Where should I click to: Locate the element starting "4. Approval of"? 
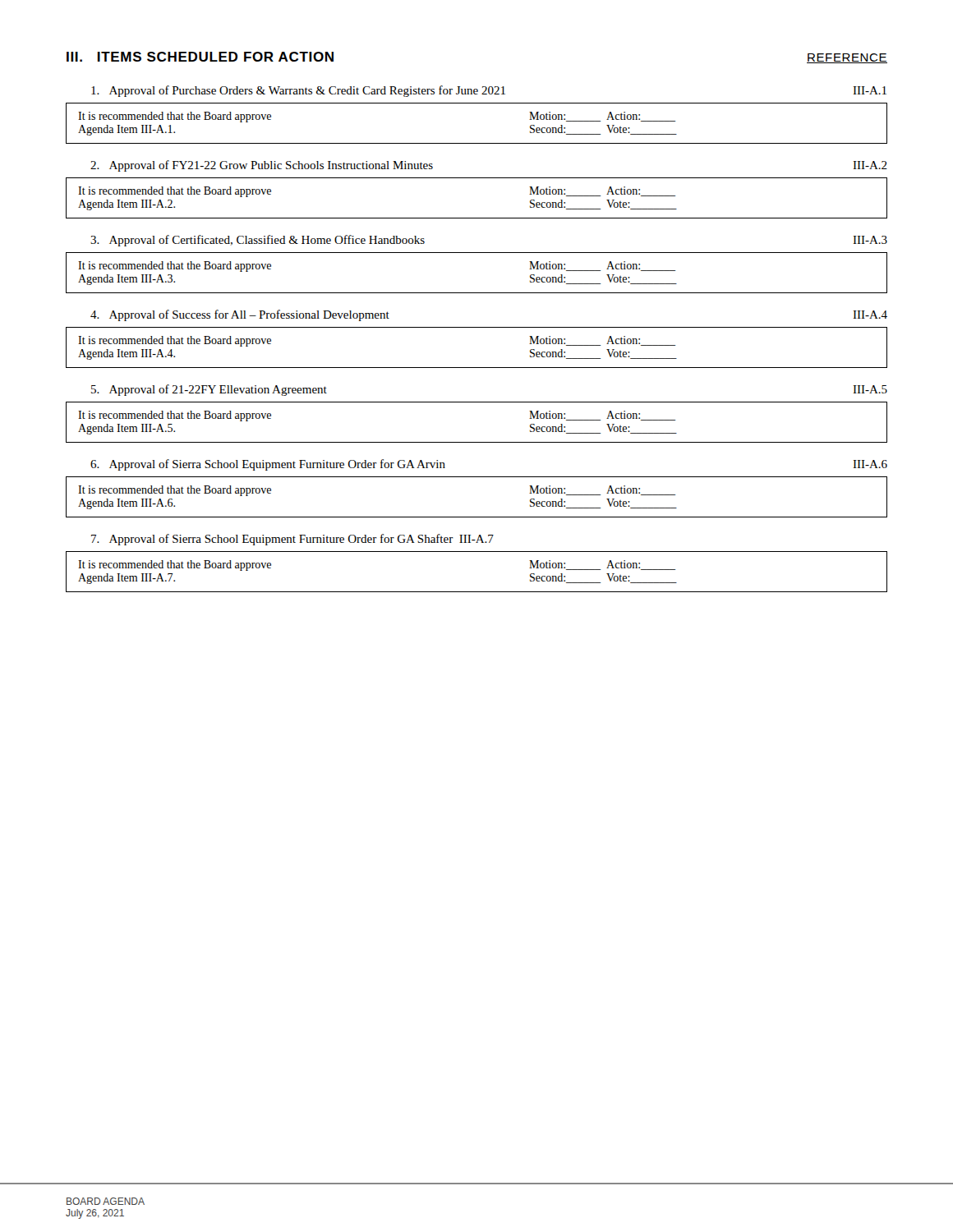489,315
